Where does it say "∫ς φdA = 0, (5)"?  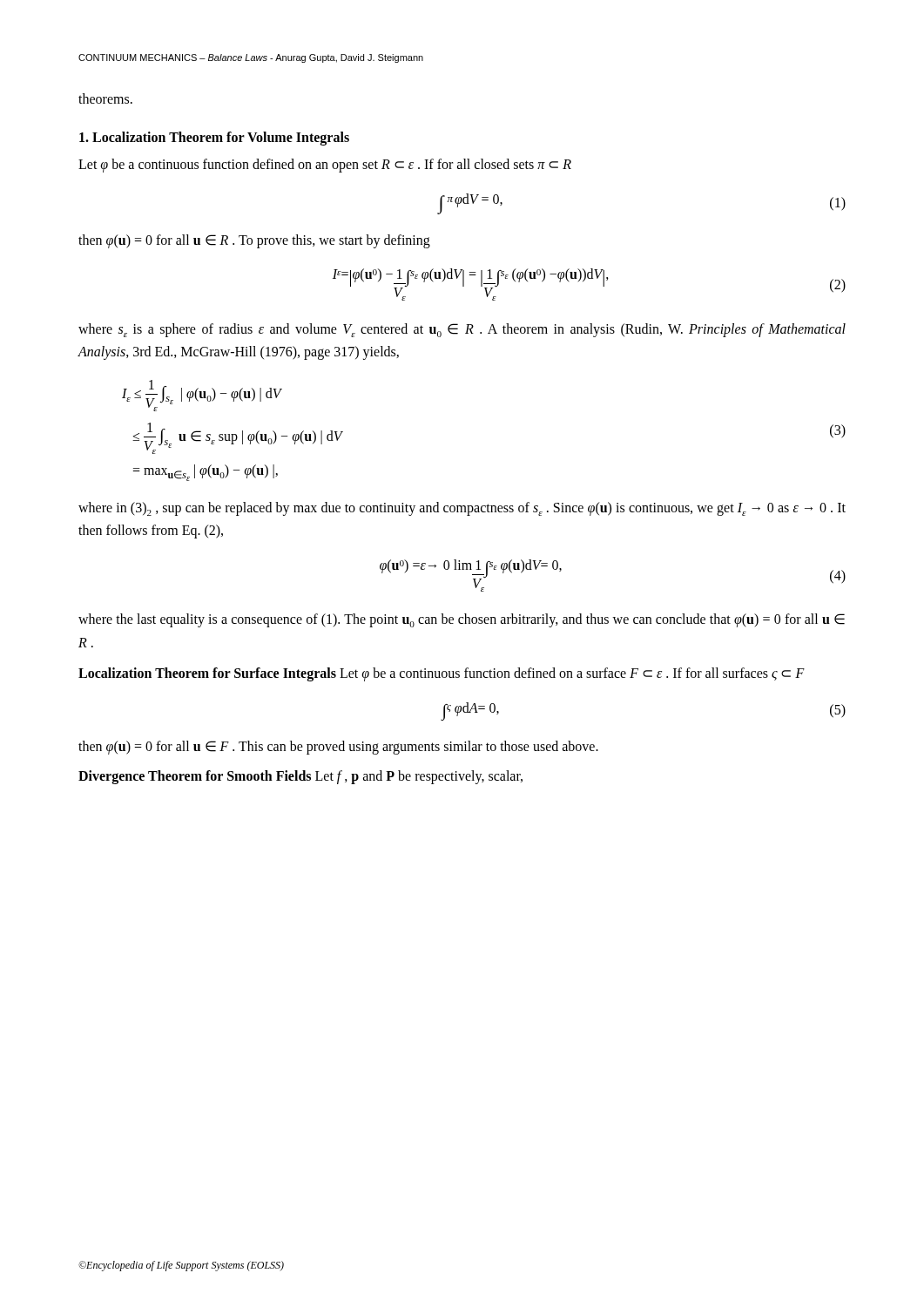(x=484, y=710)
